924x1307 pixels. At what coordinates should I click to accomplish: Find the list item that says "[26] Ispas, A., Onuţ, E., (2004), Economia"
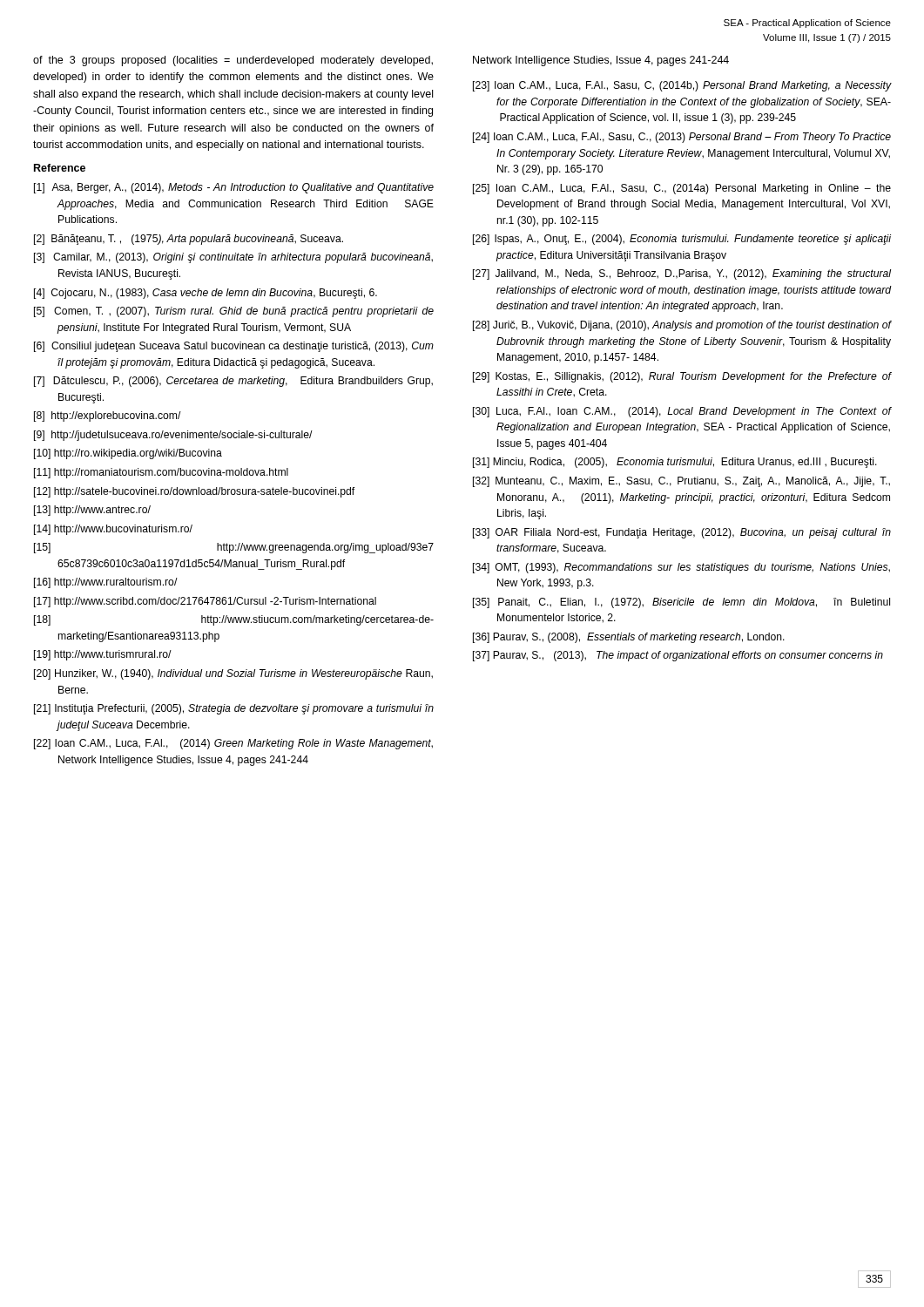click(681, 247)
